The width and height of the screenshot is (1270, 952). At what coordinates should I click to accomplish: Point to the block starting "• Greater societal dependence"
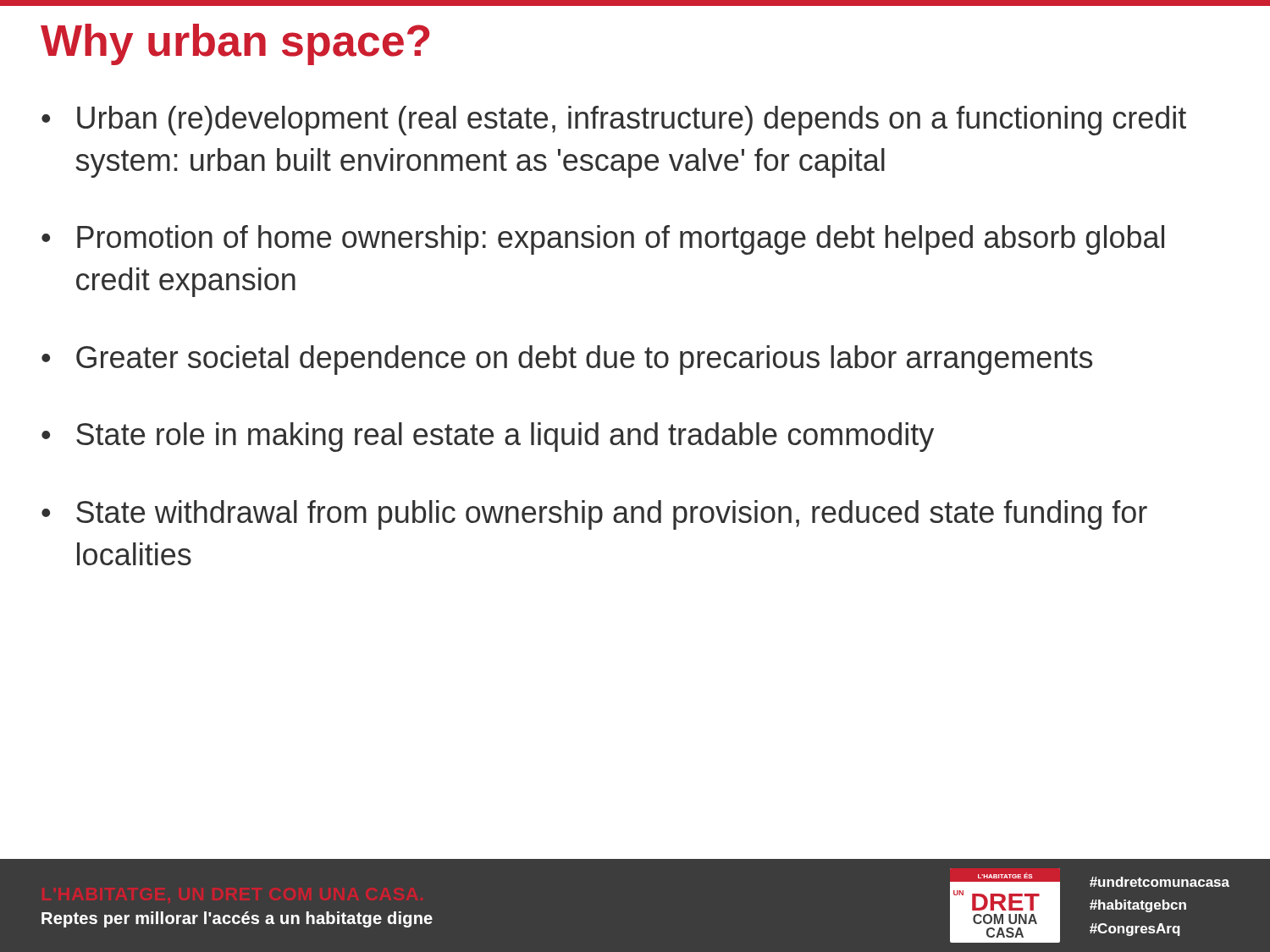pos(567,358)
